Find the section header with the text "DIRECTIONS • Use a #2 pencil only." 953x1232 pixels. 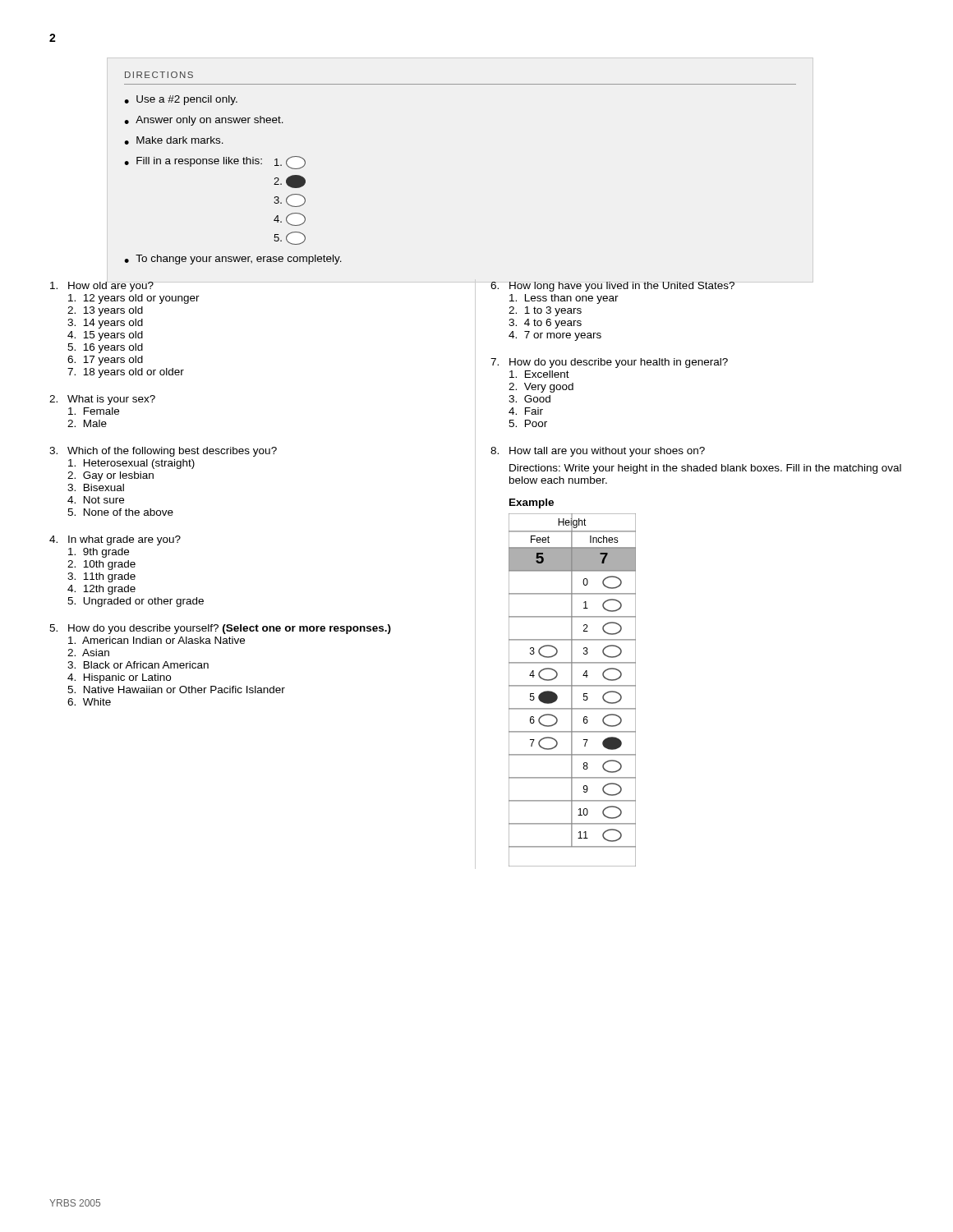[159, 75]
